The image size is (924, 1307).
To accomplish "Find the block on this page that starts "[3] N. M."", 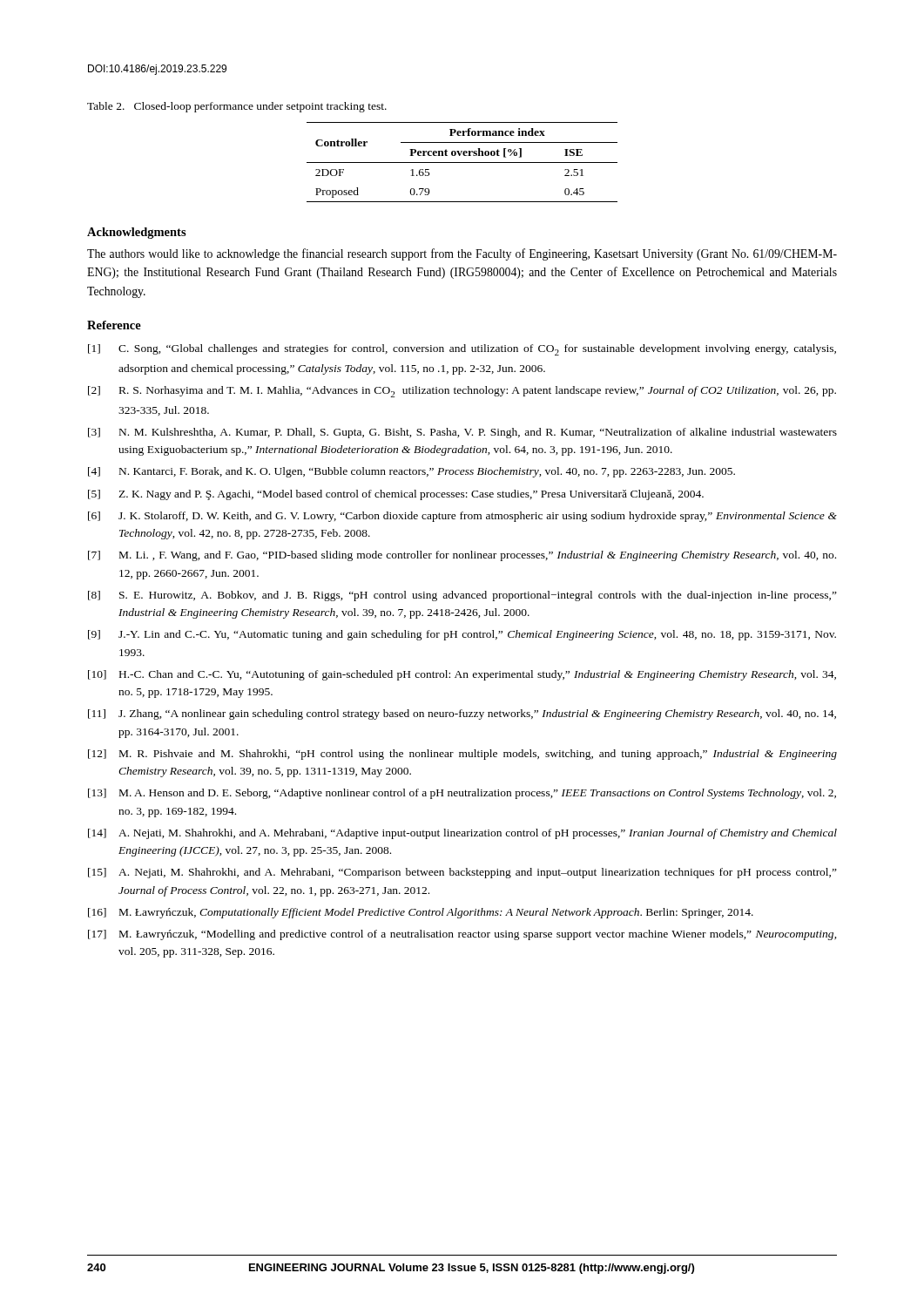I will (462, 441).
